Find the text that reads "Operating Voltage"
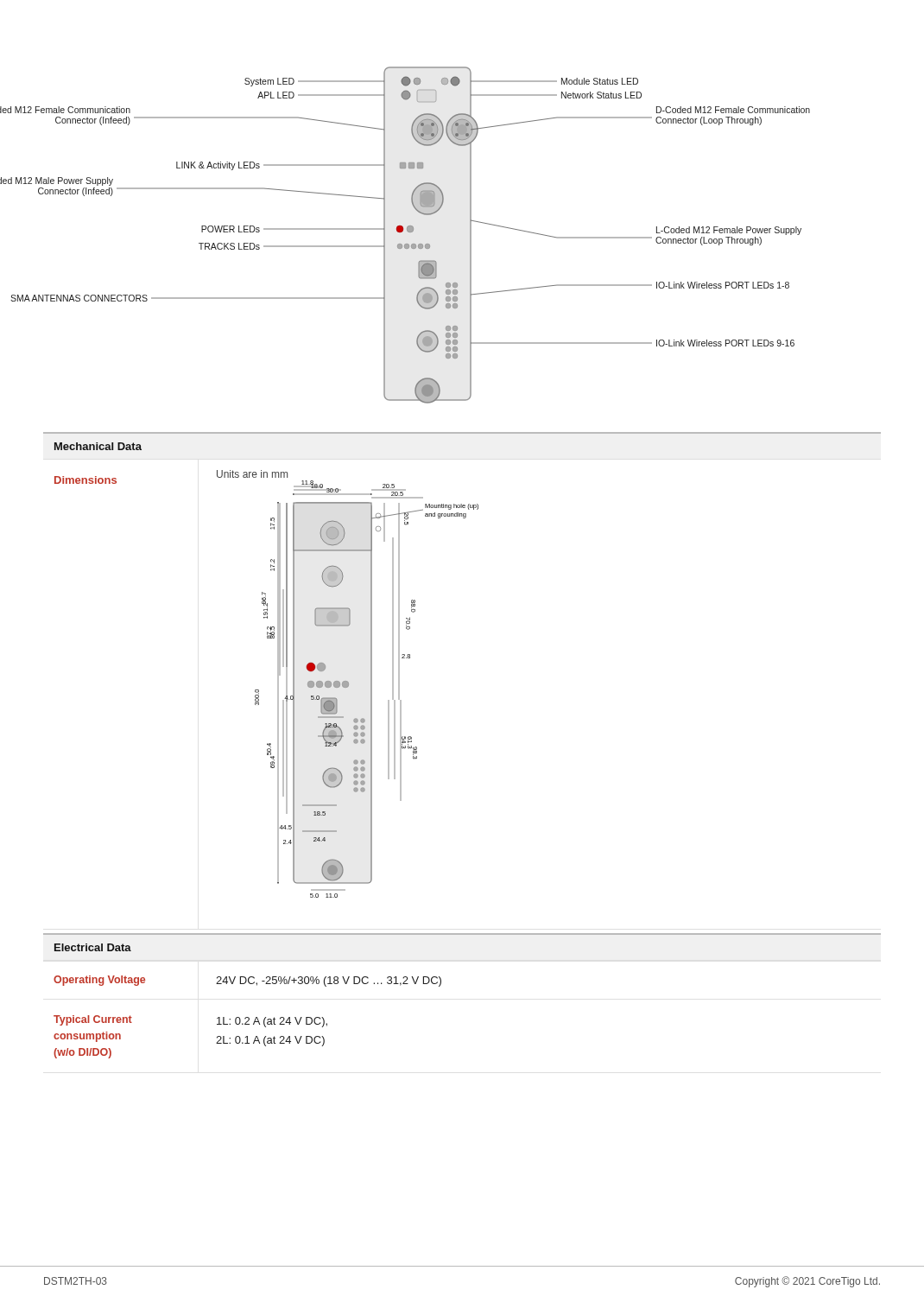 100,980
